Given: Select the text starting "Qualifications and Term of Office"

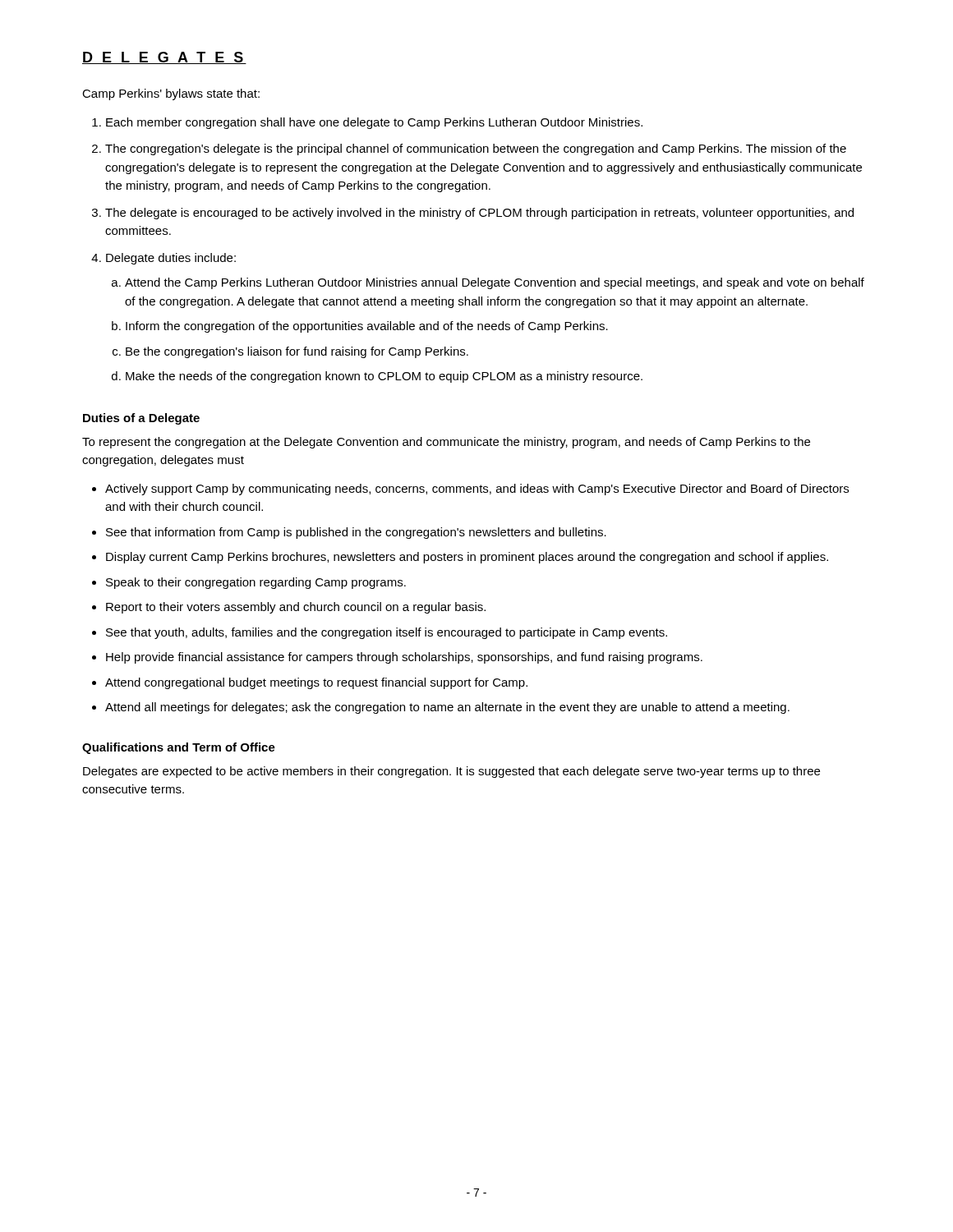Looking at the screenshot, I should [x=179, y=747].
